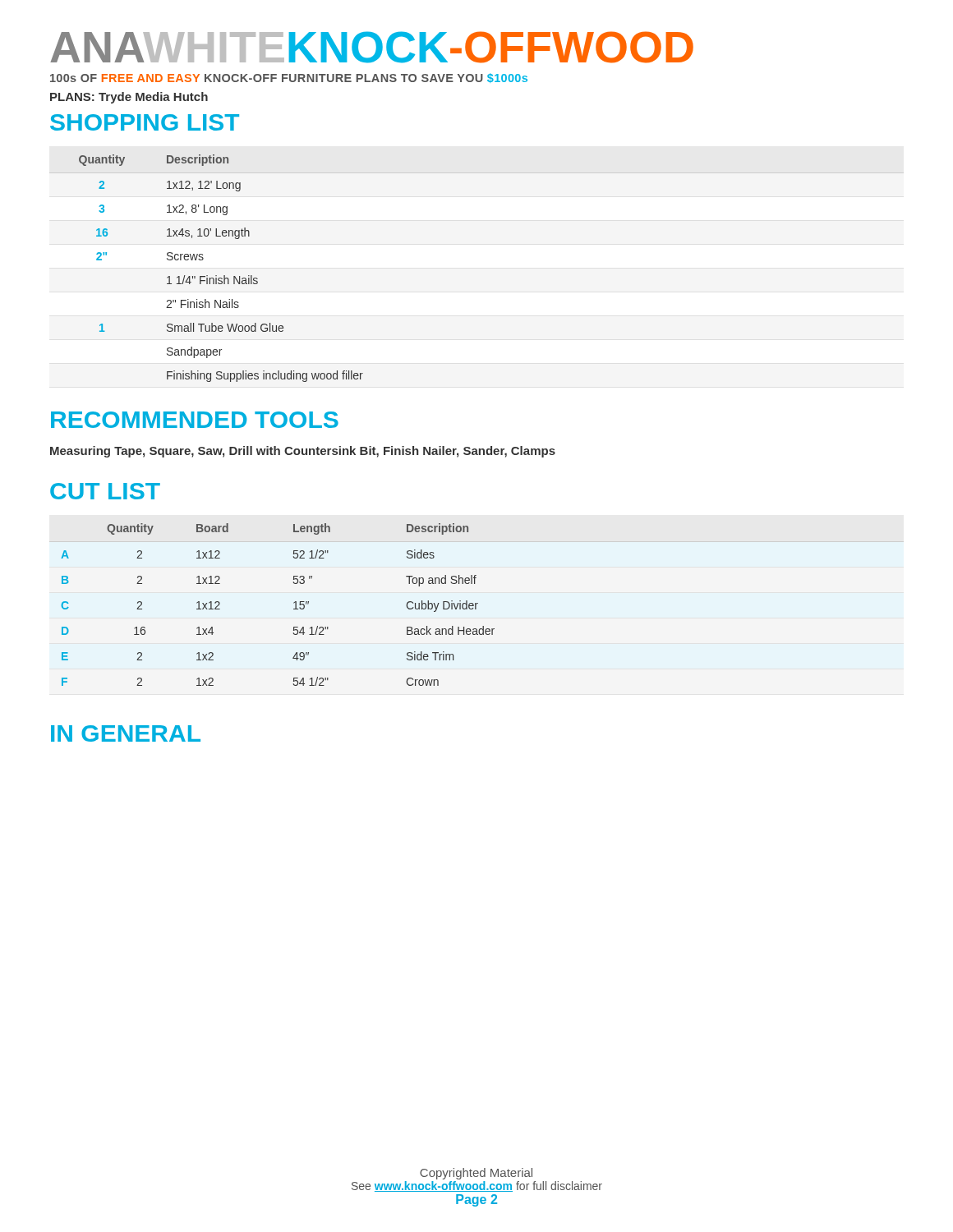Where does it say "IN GENERAL"?
Viewport: 953px width, 1232px height.
click(125, 733)
